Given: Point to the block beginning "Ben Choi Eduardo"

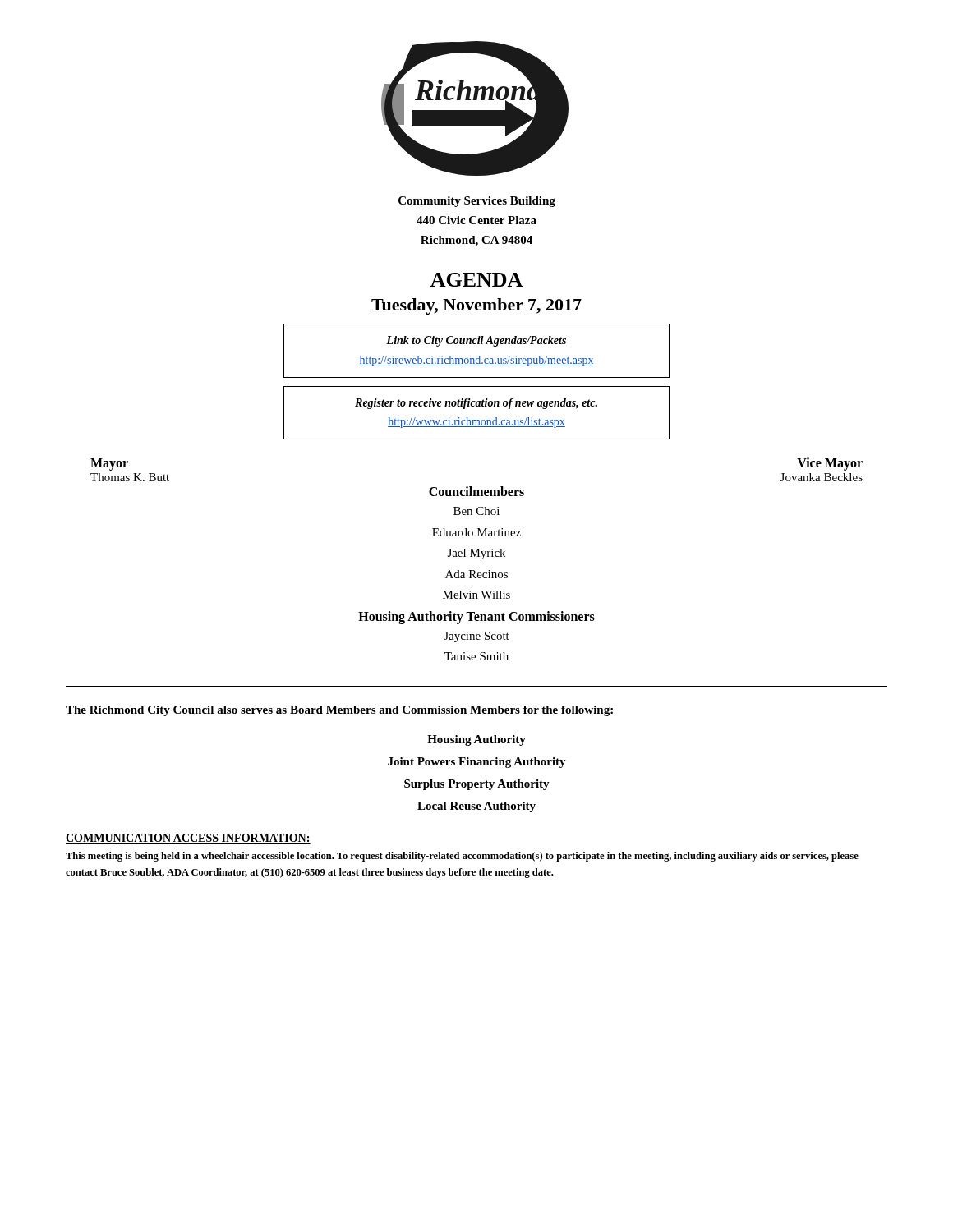Looking at the screenshot, I should pos(476,554).
